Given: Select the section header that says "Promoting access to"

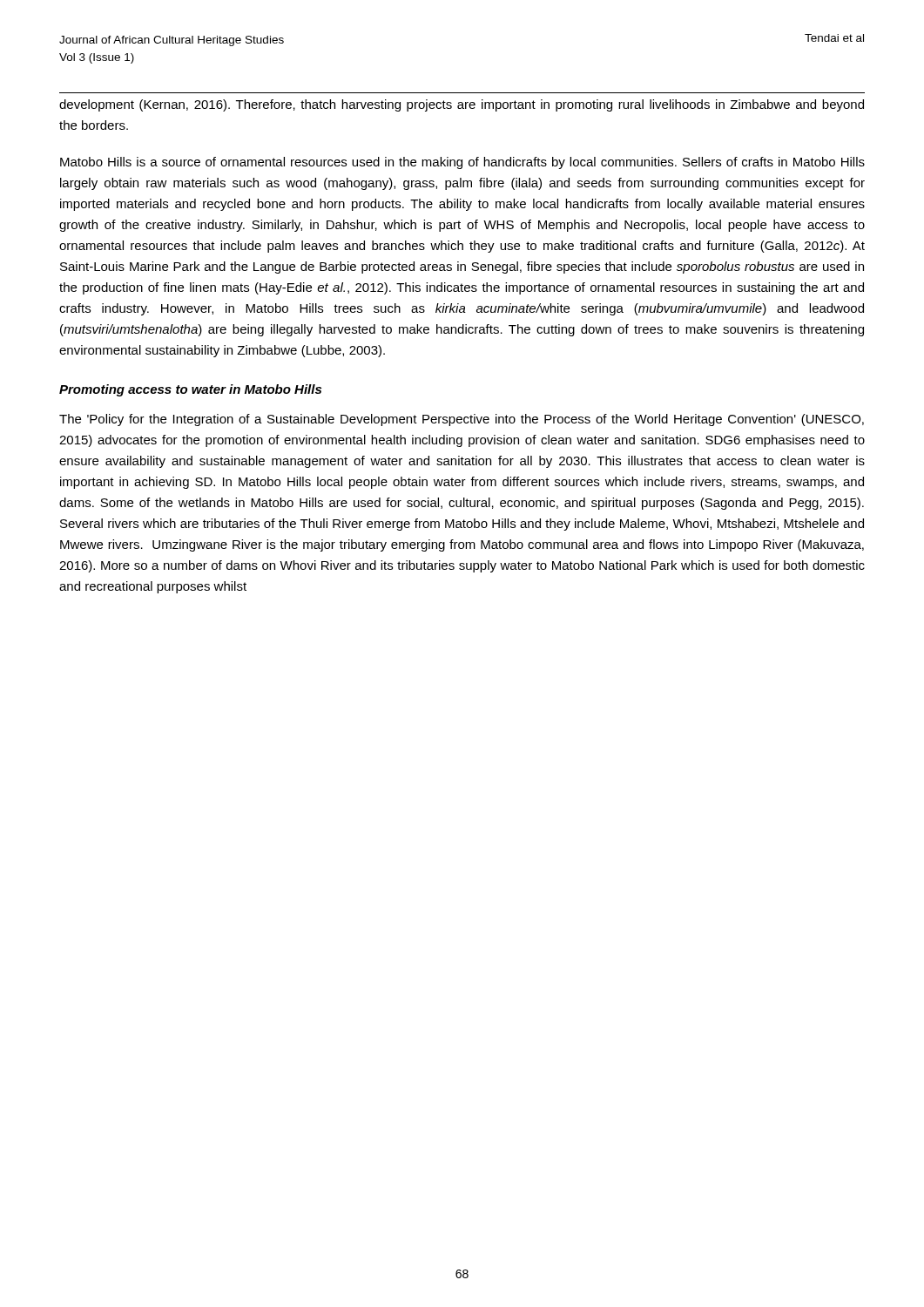Looking at the screenshot, I should [x=191, y=389].
